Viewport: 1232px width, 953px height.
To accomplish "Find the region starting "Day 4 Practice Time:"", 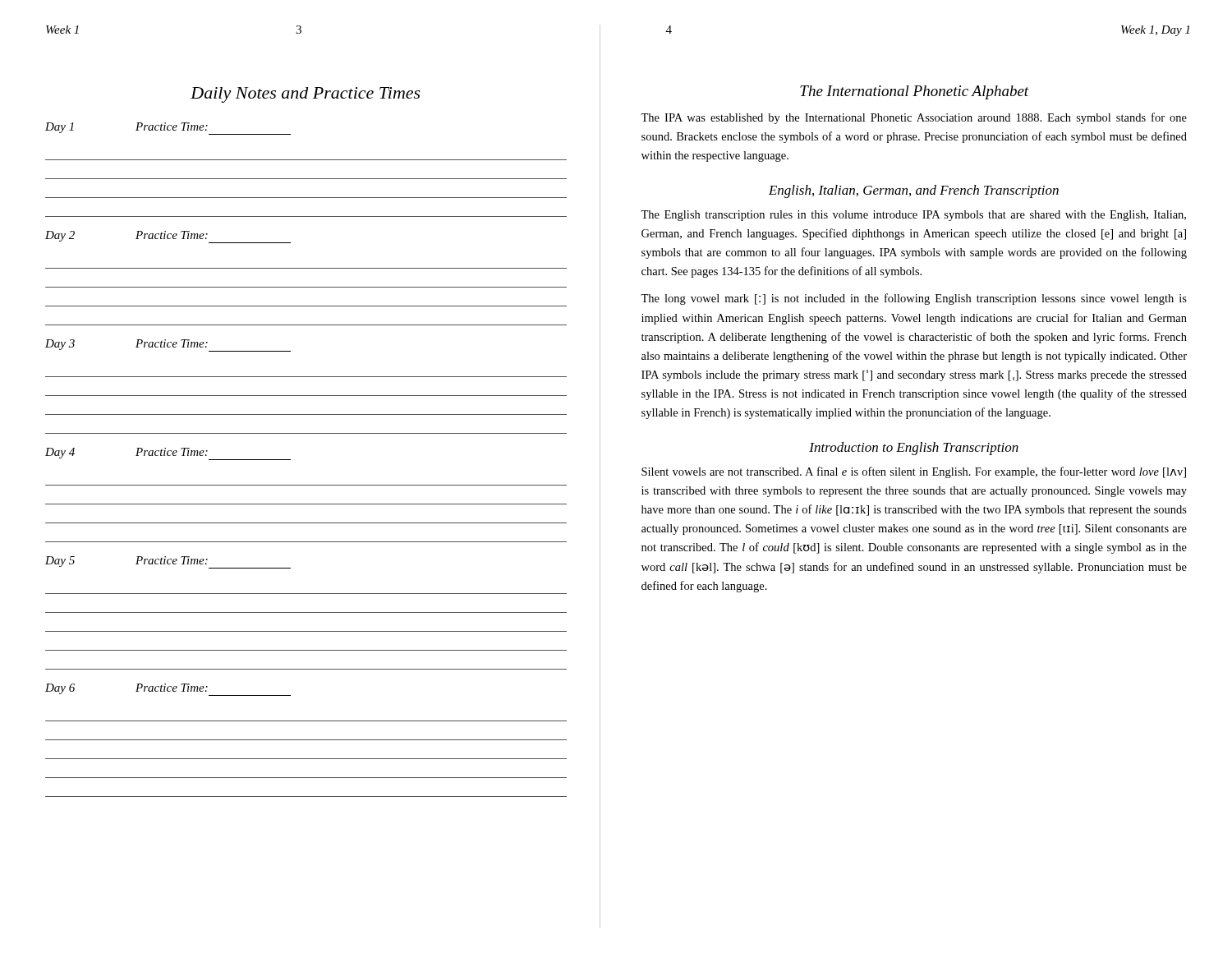I will (x=306, y=494).
